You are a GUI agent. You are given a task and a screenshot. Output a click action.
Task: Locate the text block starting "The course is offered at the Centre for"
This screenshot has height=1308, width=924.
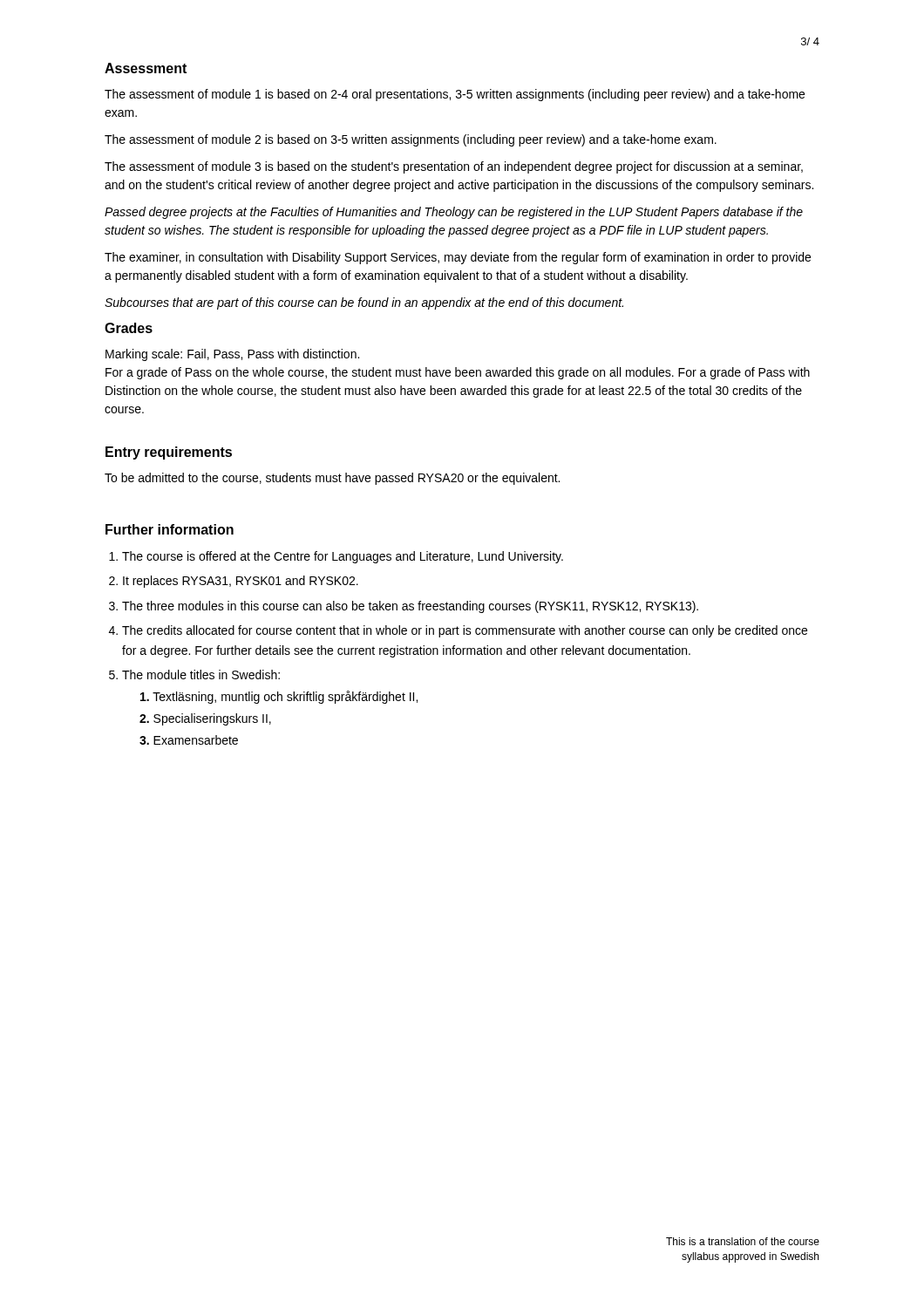[343, 556]
